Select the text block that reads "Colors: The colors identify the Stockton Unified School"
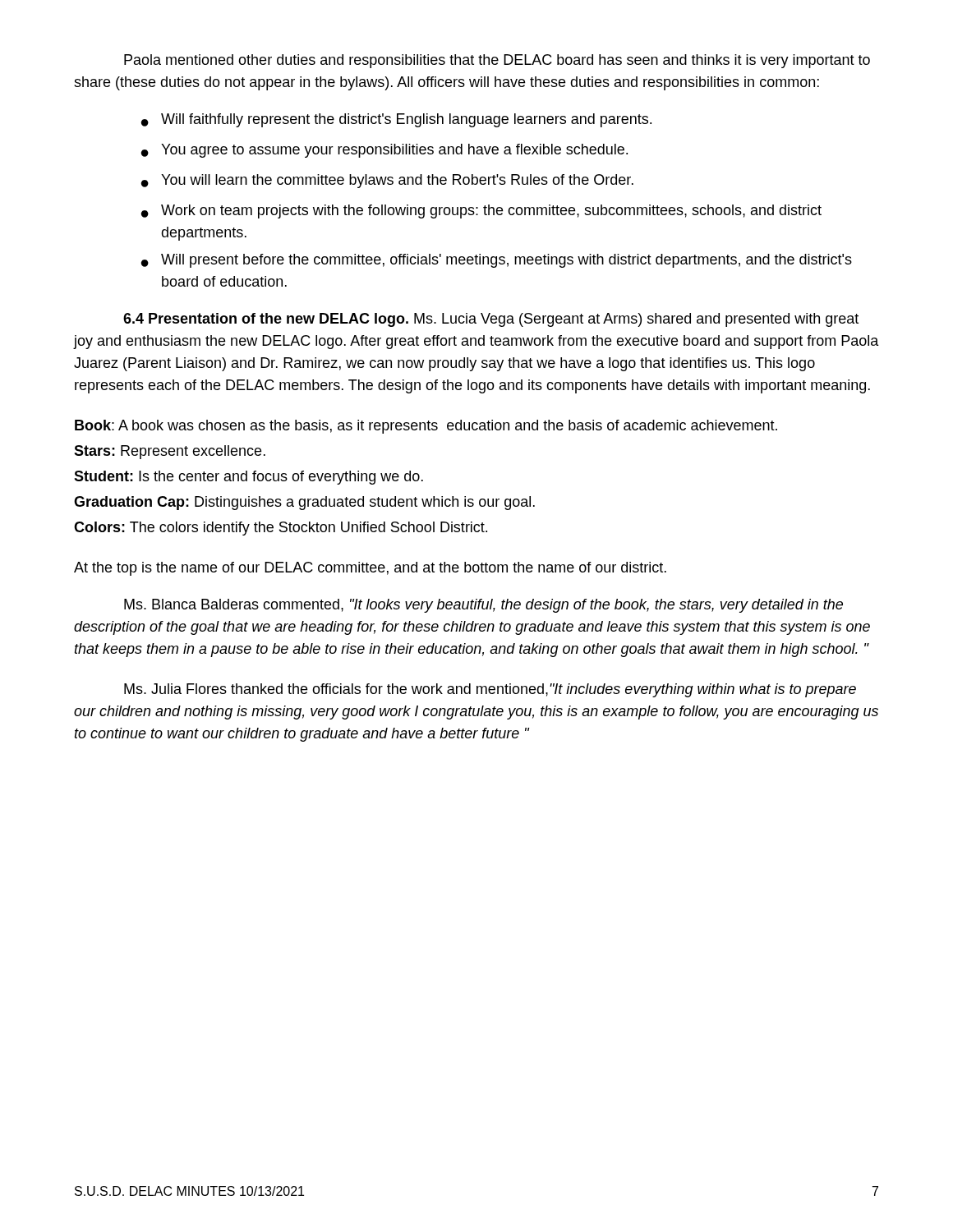The width and height of the screenshot is (953, 1232). 281,527
